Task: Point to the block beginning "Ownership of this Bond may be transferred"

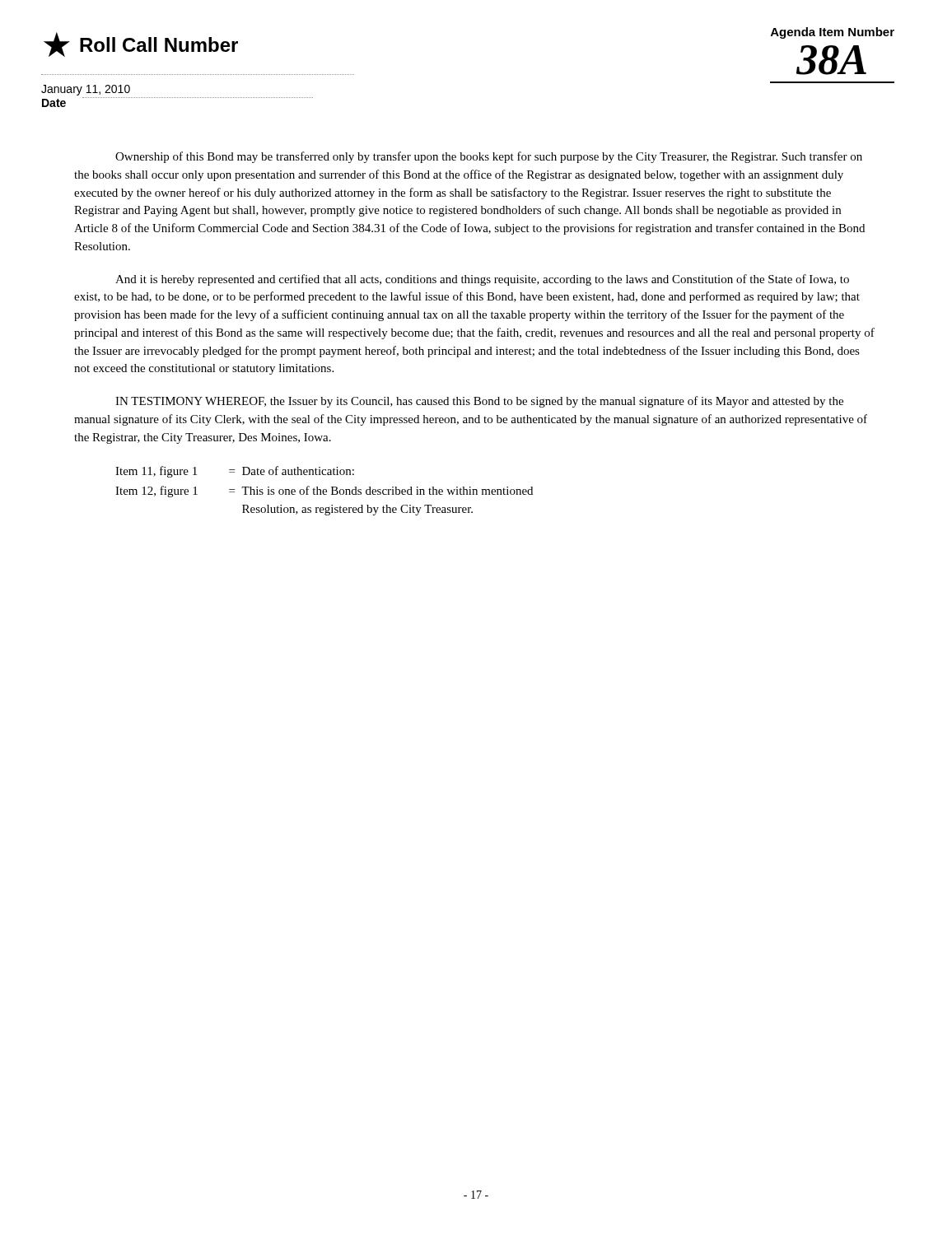Action: pyautogui.click(x=470, y=201)
